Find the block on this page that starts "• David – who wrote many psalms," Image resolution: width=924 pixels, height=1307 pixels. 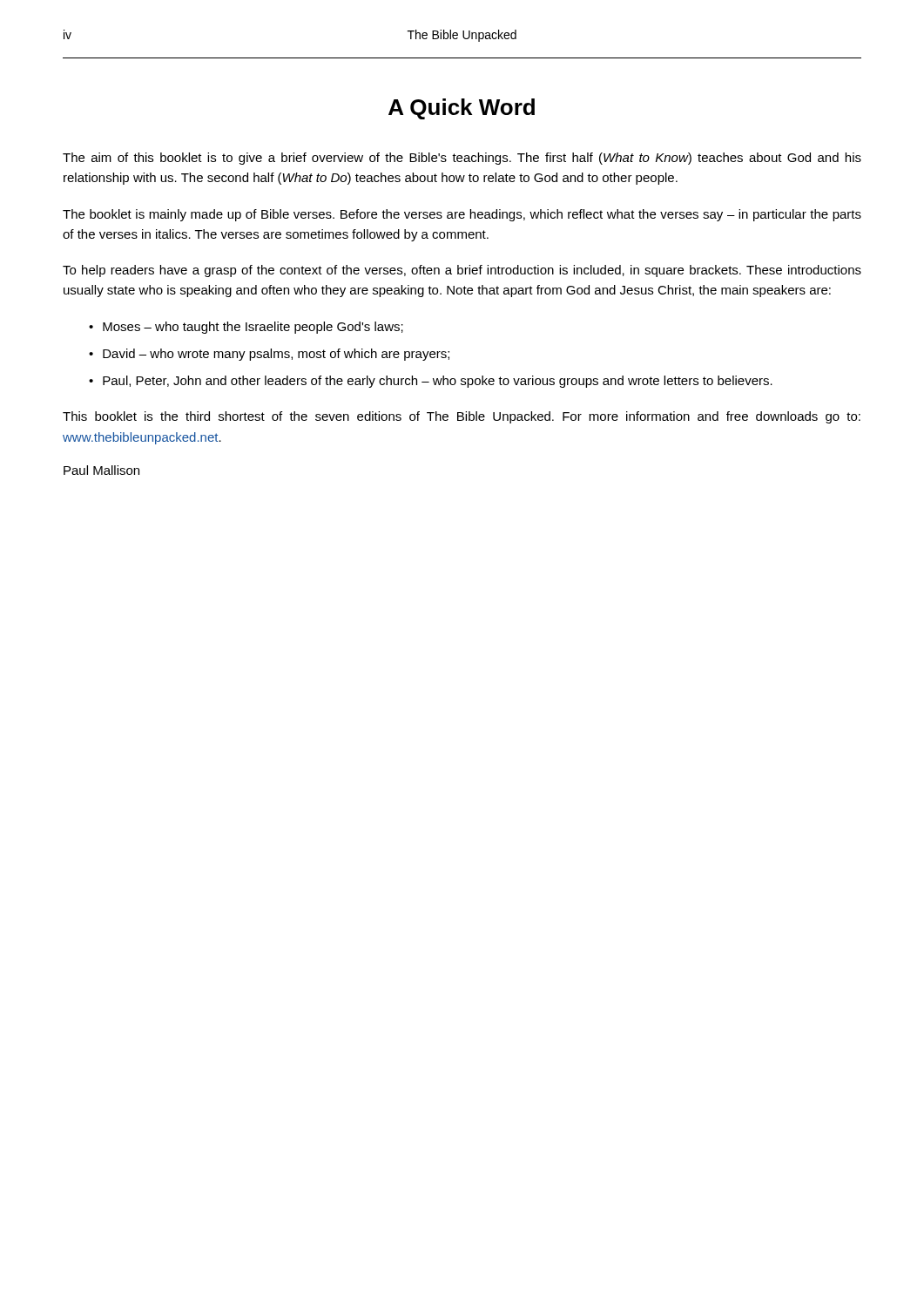coord(269,355)
